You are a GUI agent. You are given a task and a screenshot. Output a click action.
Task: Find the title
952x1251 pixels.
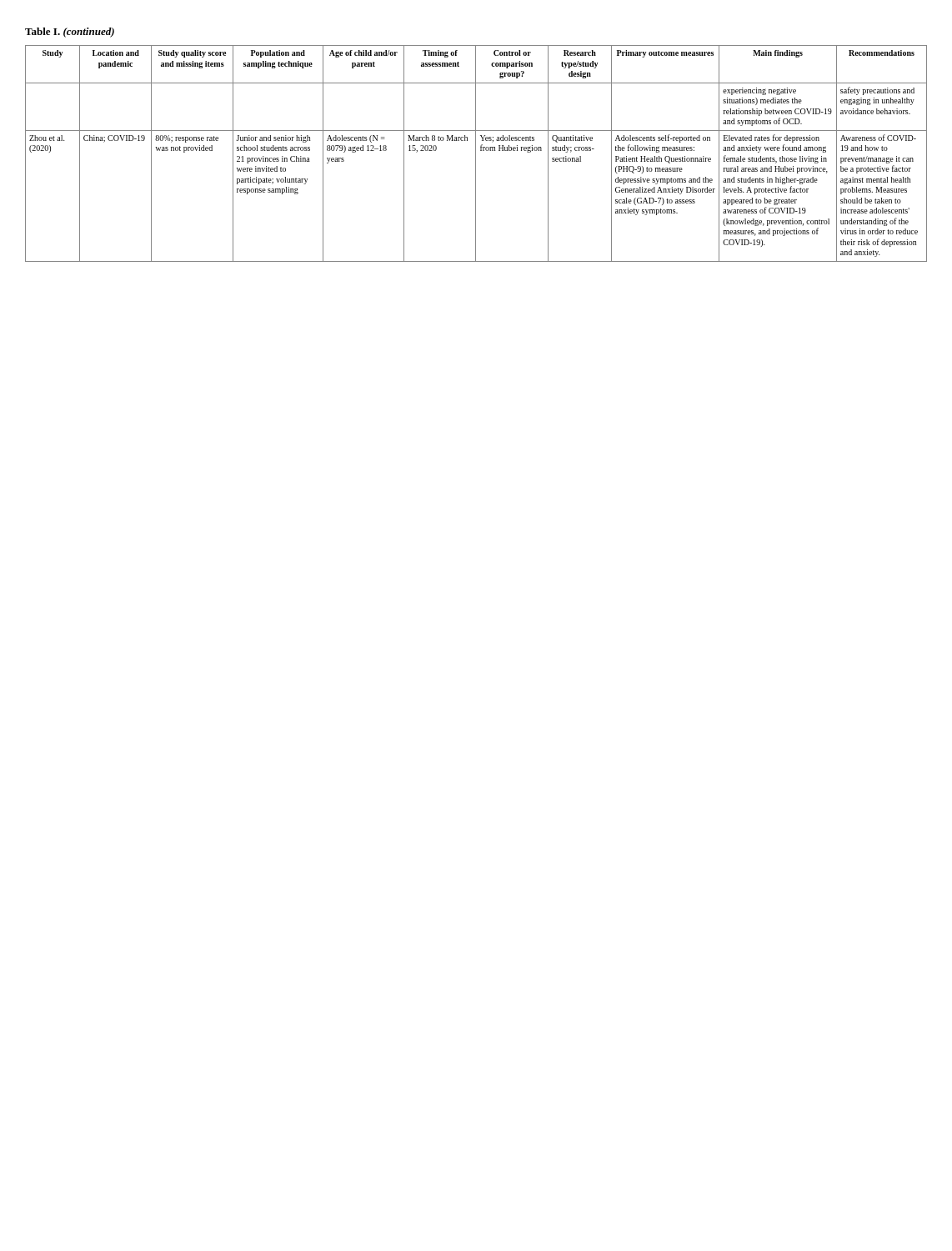pyautogui.click(x=70, y=31)
